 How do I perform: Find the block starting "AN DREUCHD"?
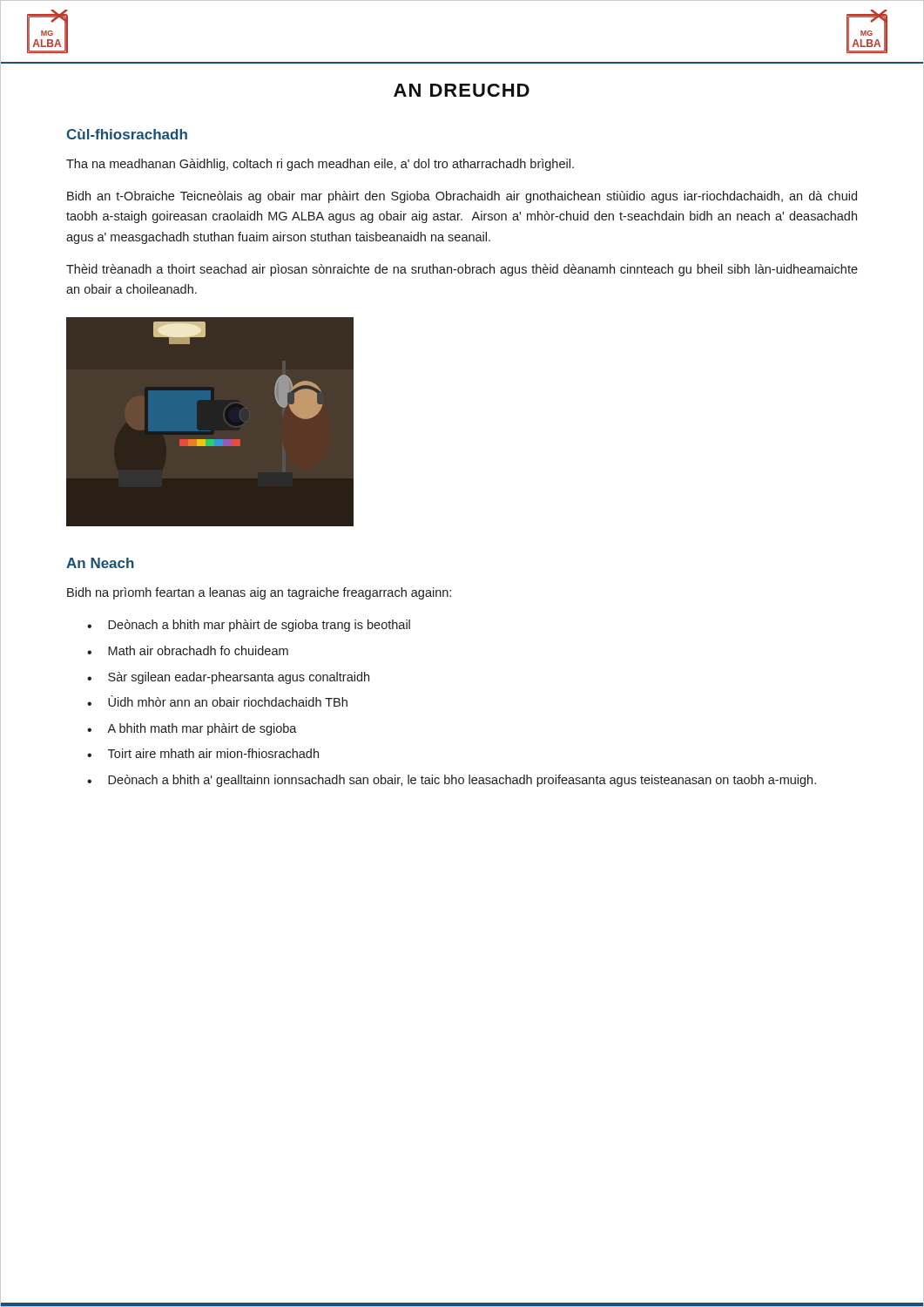[462, 90]
